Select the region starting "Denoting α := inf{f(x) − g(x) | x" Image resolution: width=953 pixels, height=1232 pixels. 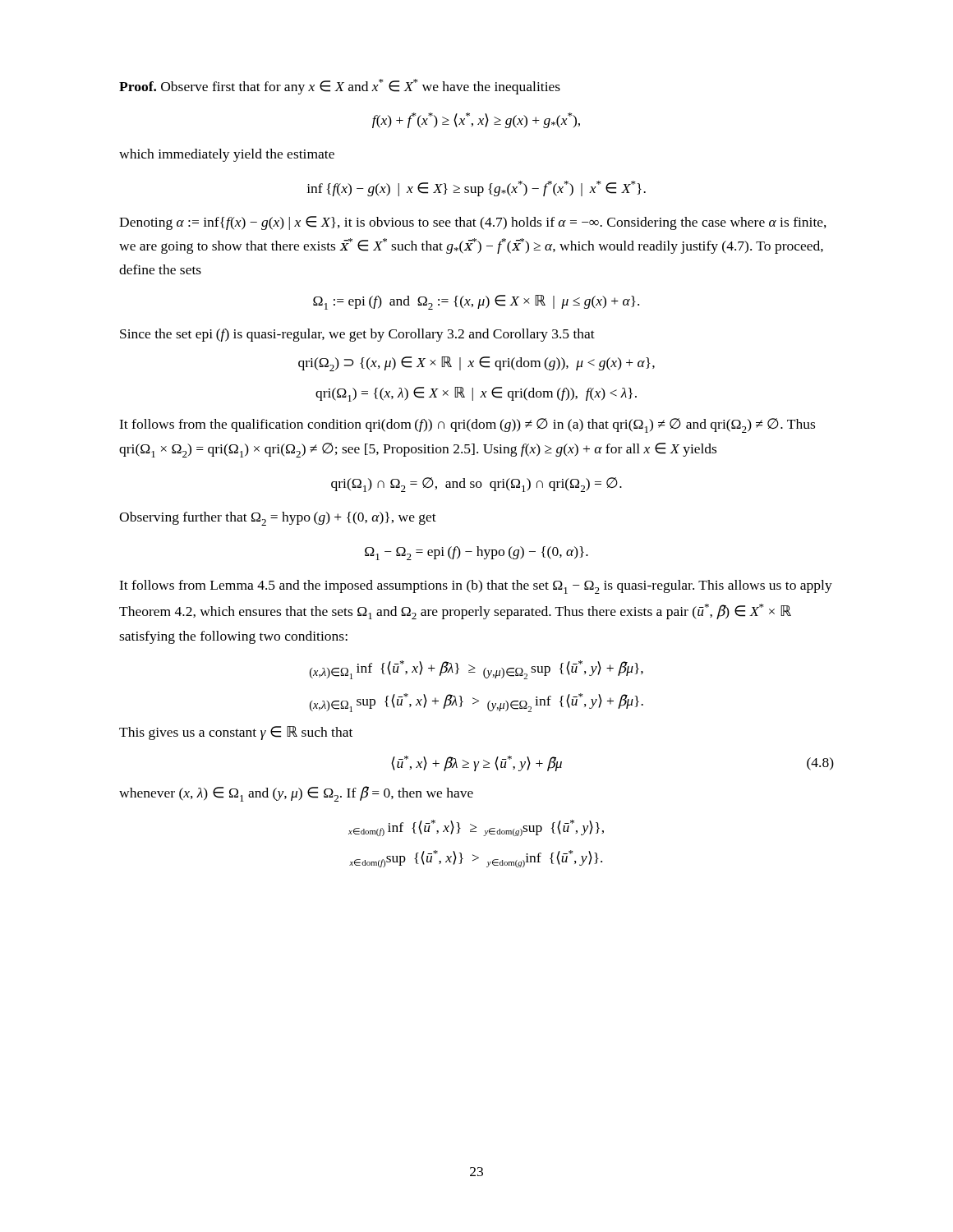tap(473, 246)
